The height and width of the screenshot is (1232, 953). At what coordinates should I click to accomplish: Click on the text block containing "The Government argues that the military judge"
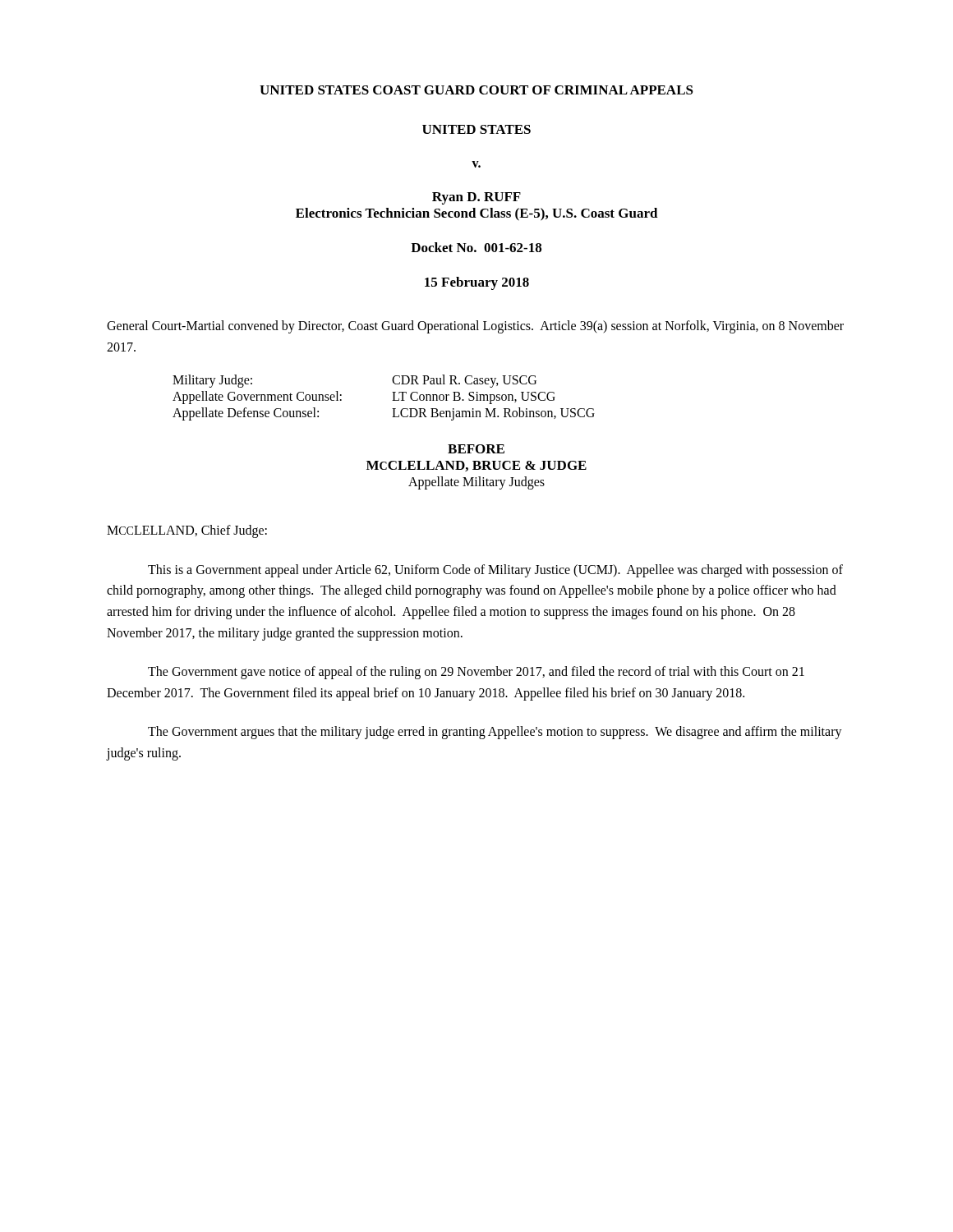click(x=474, y=742)
